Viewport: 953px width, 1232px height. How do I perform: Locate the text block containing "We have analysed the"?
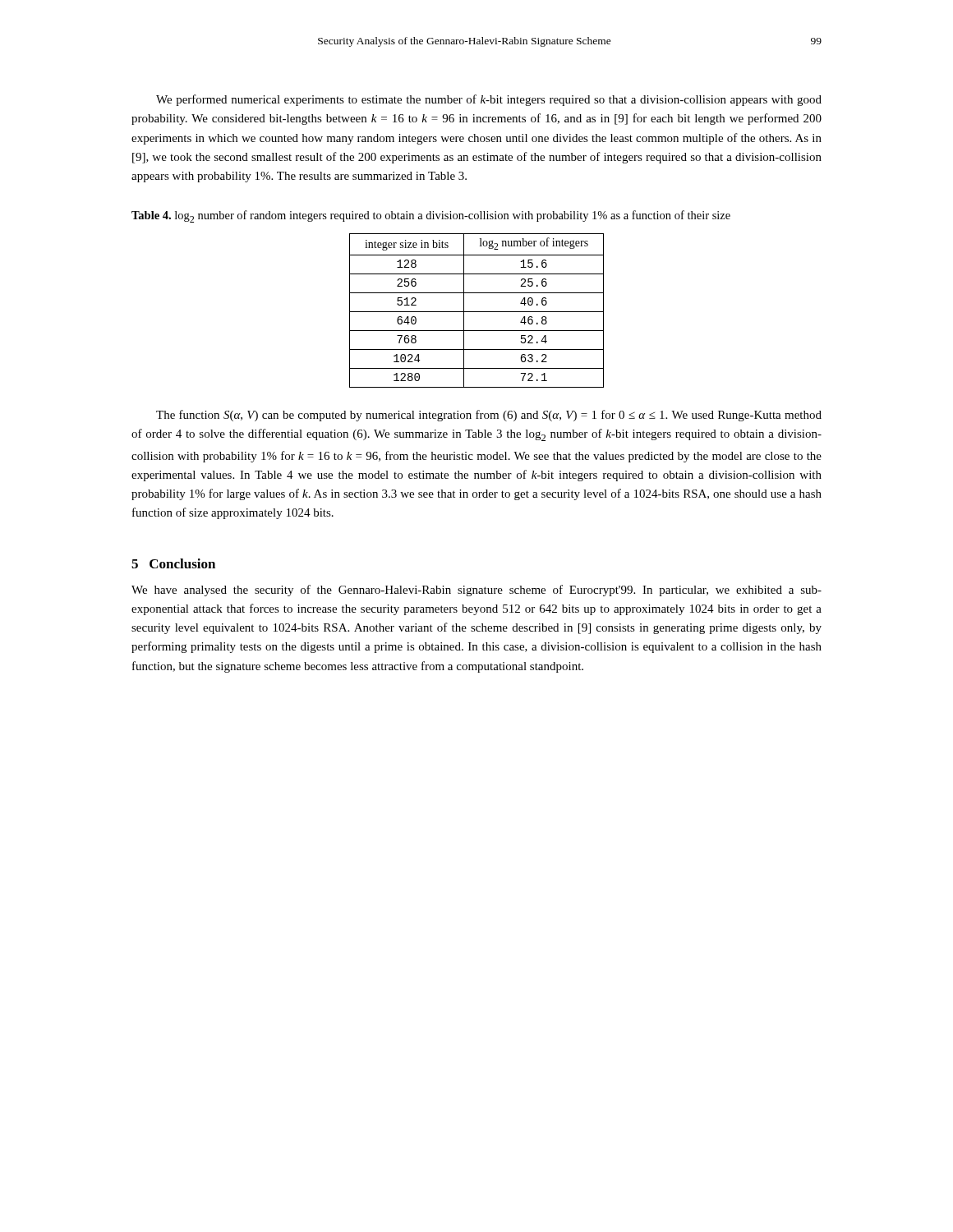coord(476,628)
